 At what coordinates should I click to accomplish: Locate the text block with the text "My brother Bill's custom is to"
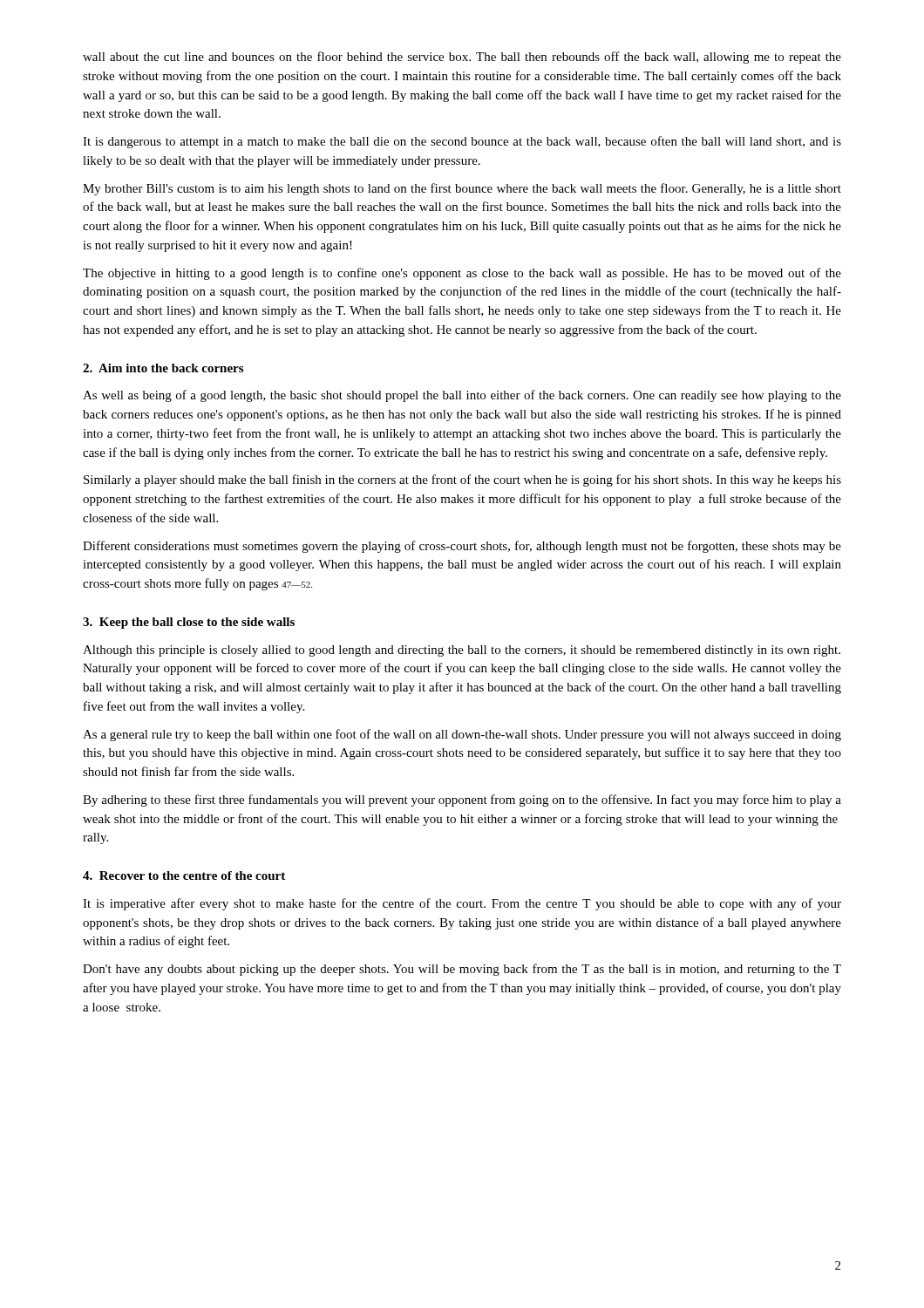(462, 217)
